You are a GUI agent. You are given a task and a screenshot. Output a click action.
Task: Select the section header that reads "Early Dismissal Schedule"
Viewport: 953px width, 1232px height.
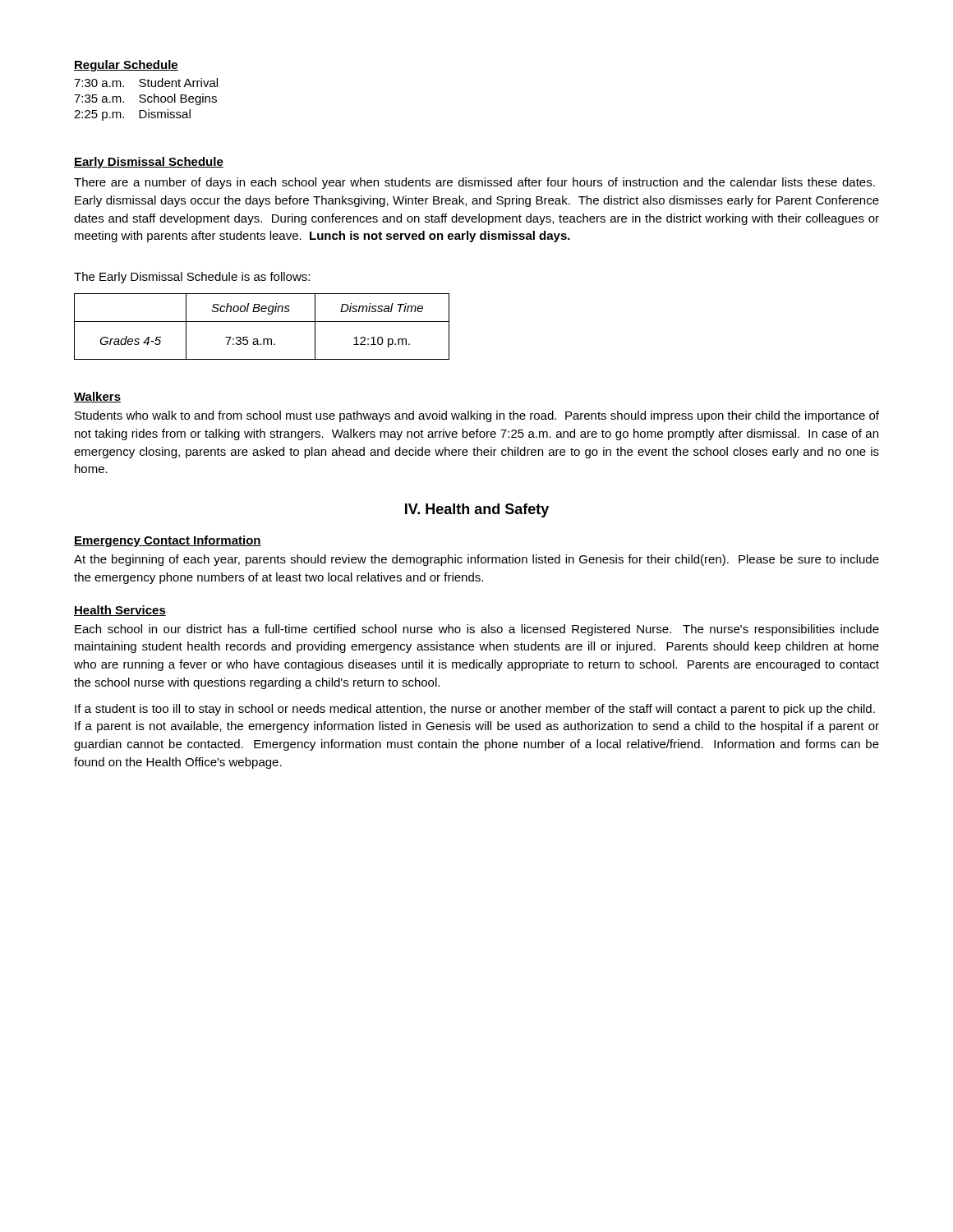pyautogui.click(x=149, y=161)
